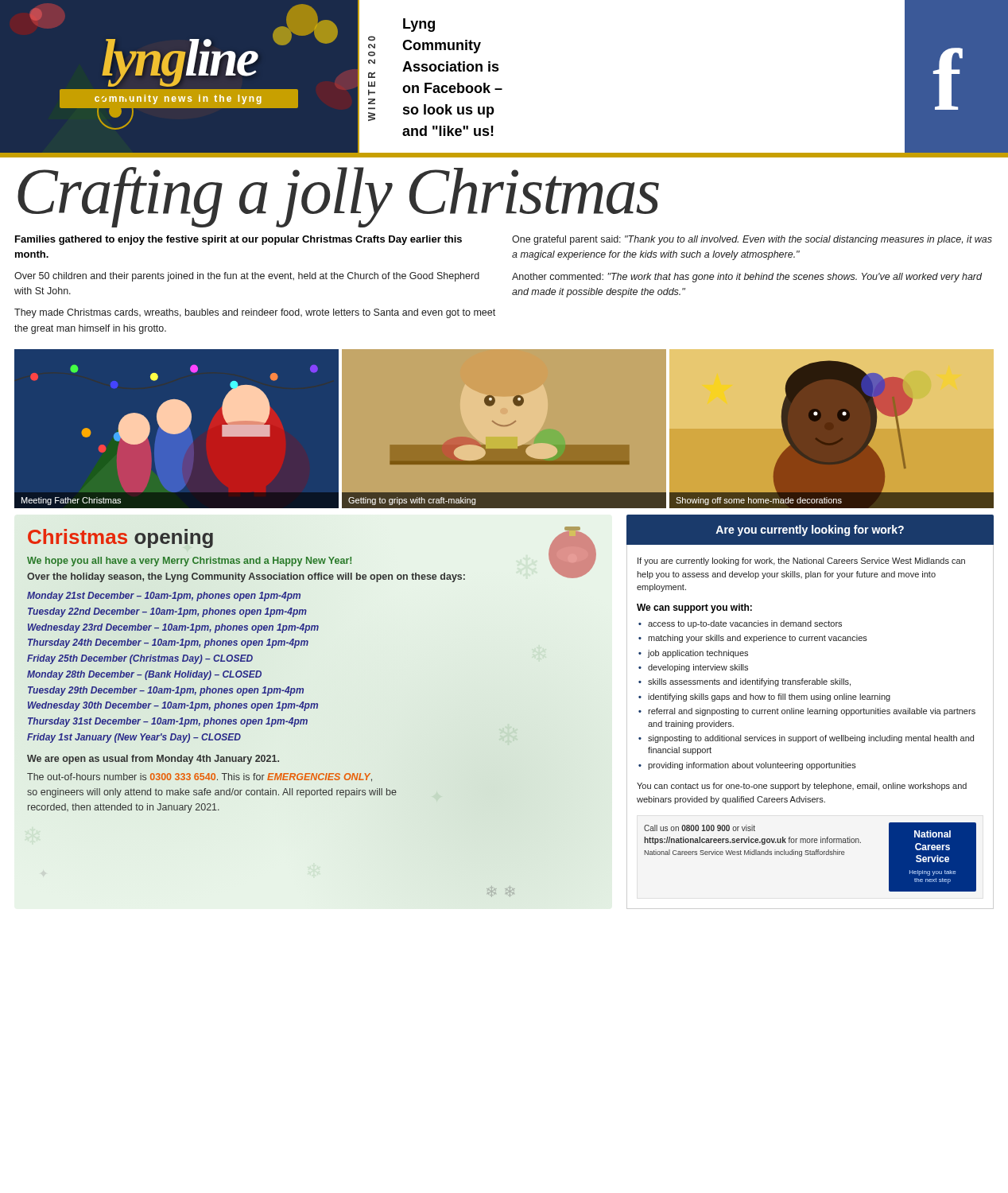This screenshot has height=1193, width=1008.
Task: Select the text starting "Call us on 0800 100"
Action: [753, 840]
